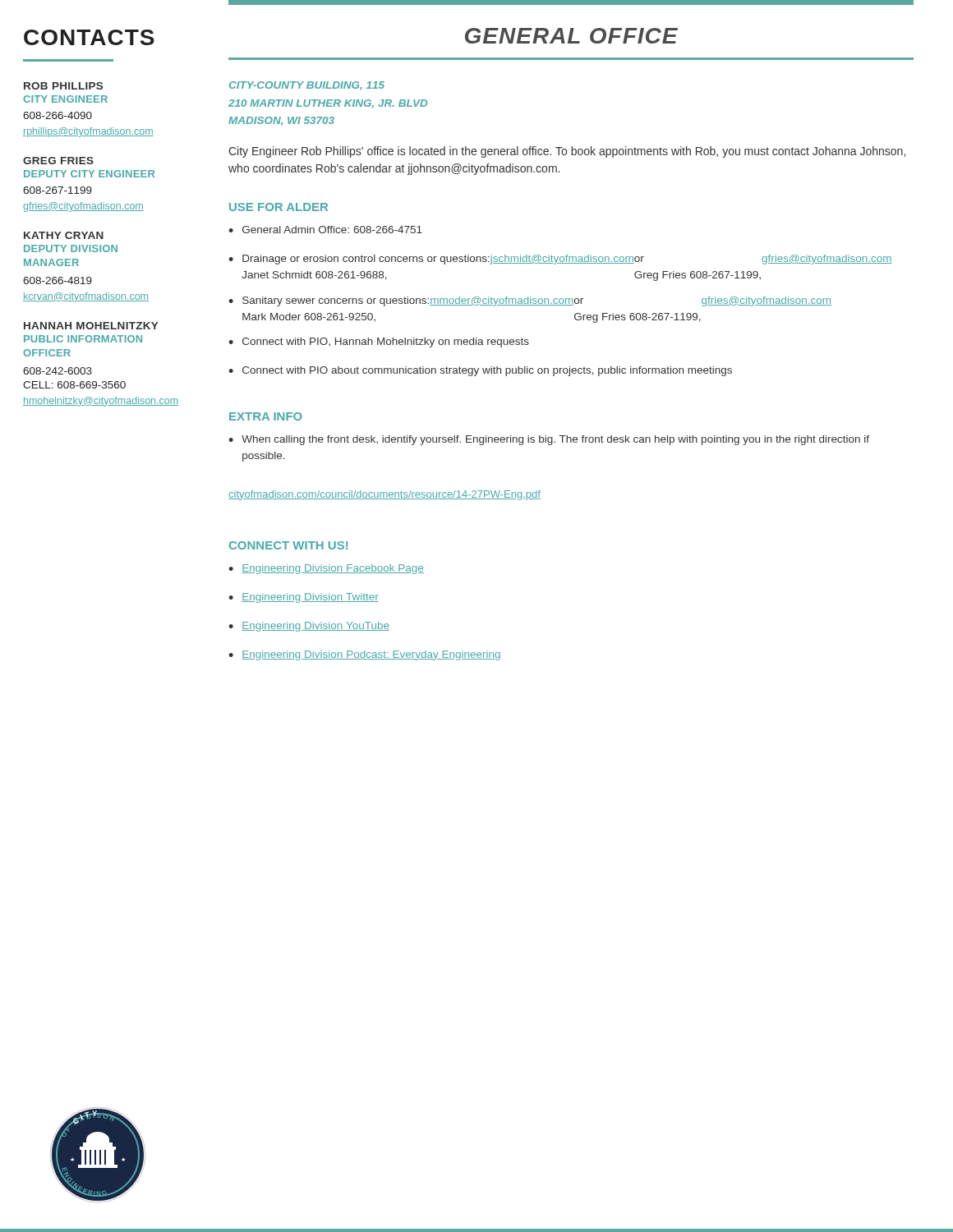953x1232 pixels.
Task: Where does it say "USE FOR ALDER"?
Action: (279, 207)
